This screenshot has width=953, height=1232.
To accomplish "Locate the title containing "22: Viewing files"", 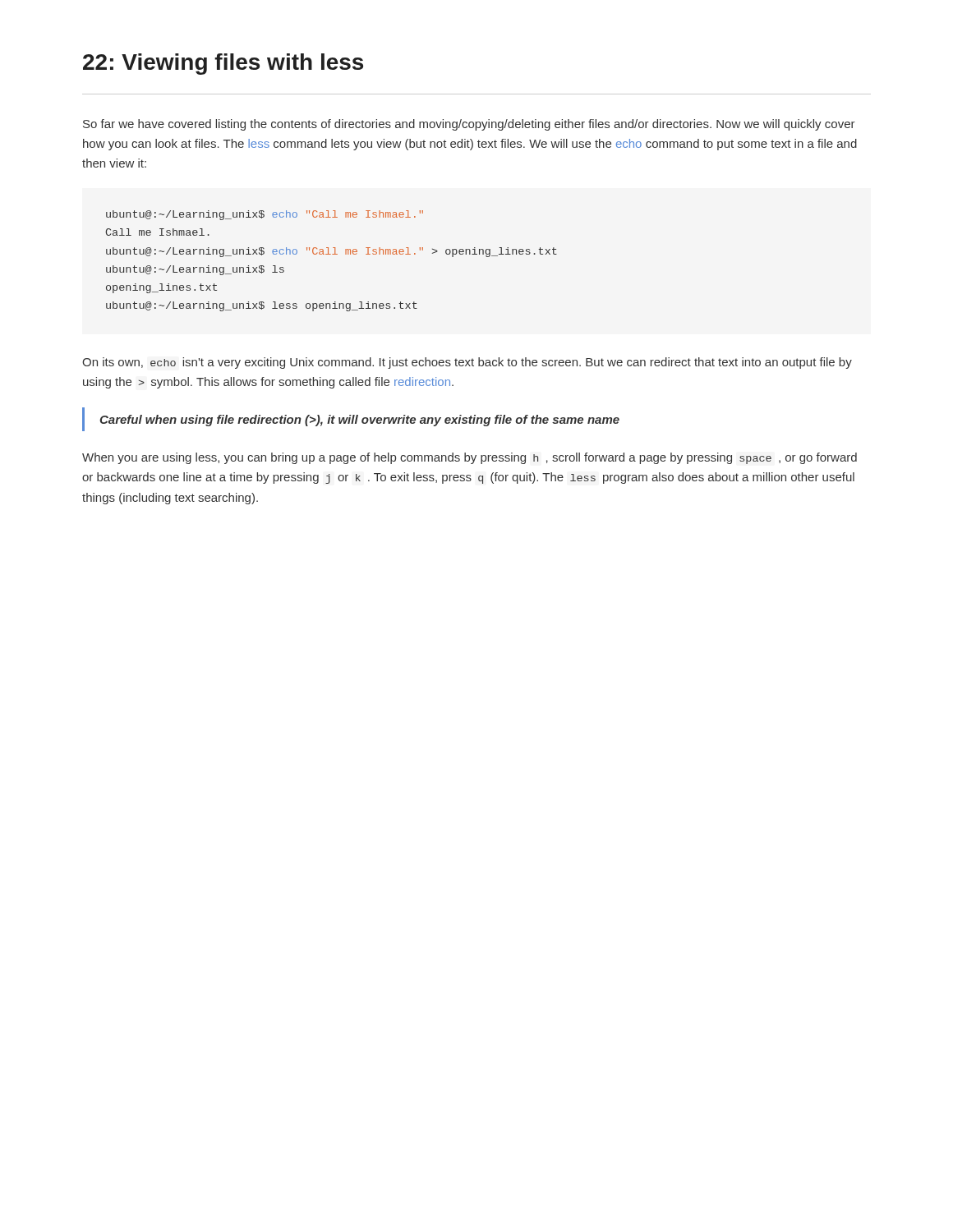I will point(223,64).
